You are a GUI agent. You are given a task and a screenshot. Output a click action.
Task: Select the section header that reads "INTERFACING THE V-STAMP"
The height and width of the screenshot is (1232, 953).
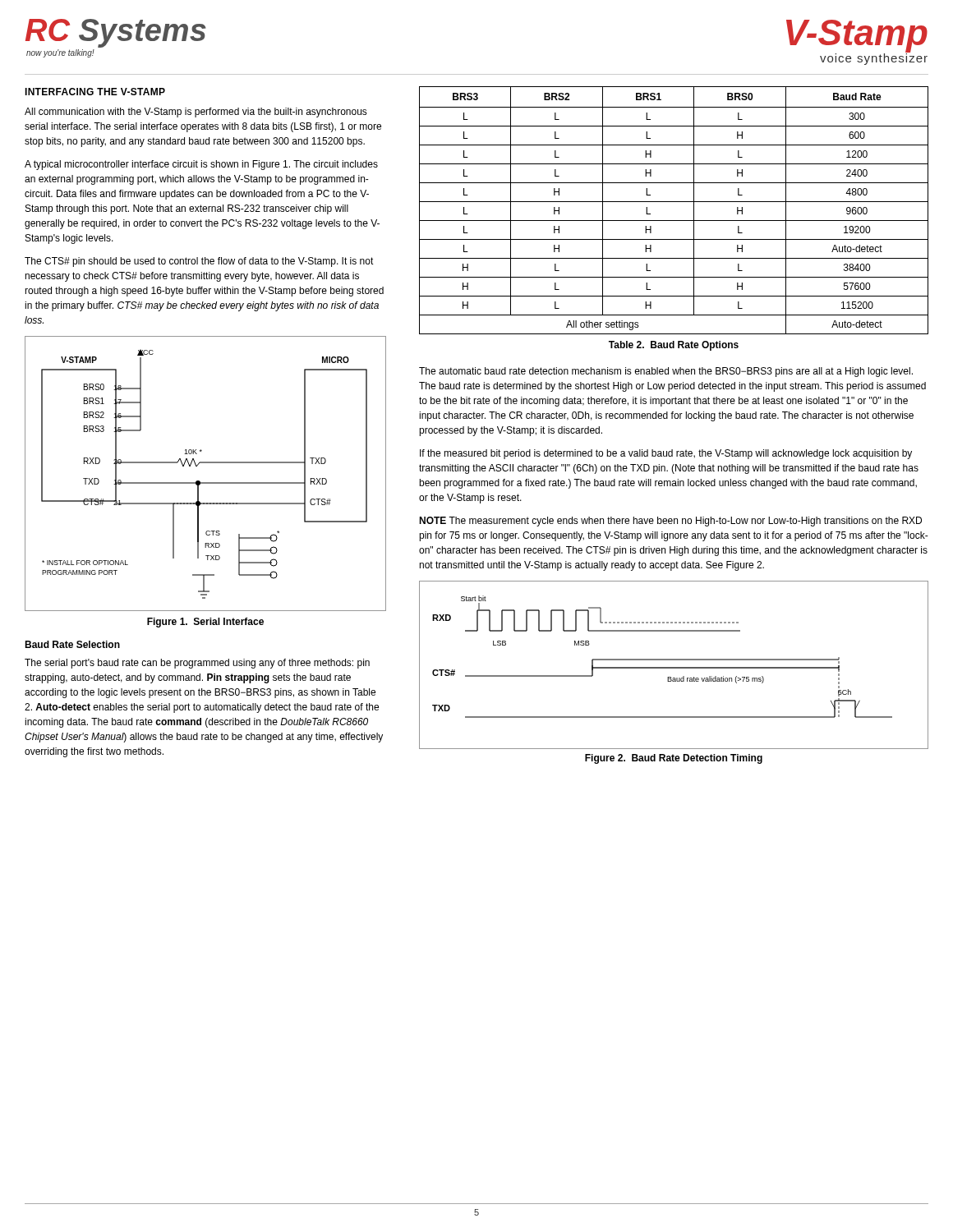[x=95, y=92]
